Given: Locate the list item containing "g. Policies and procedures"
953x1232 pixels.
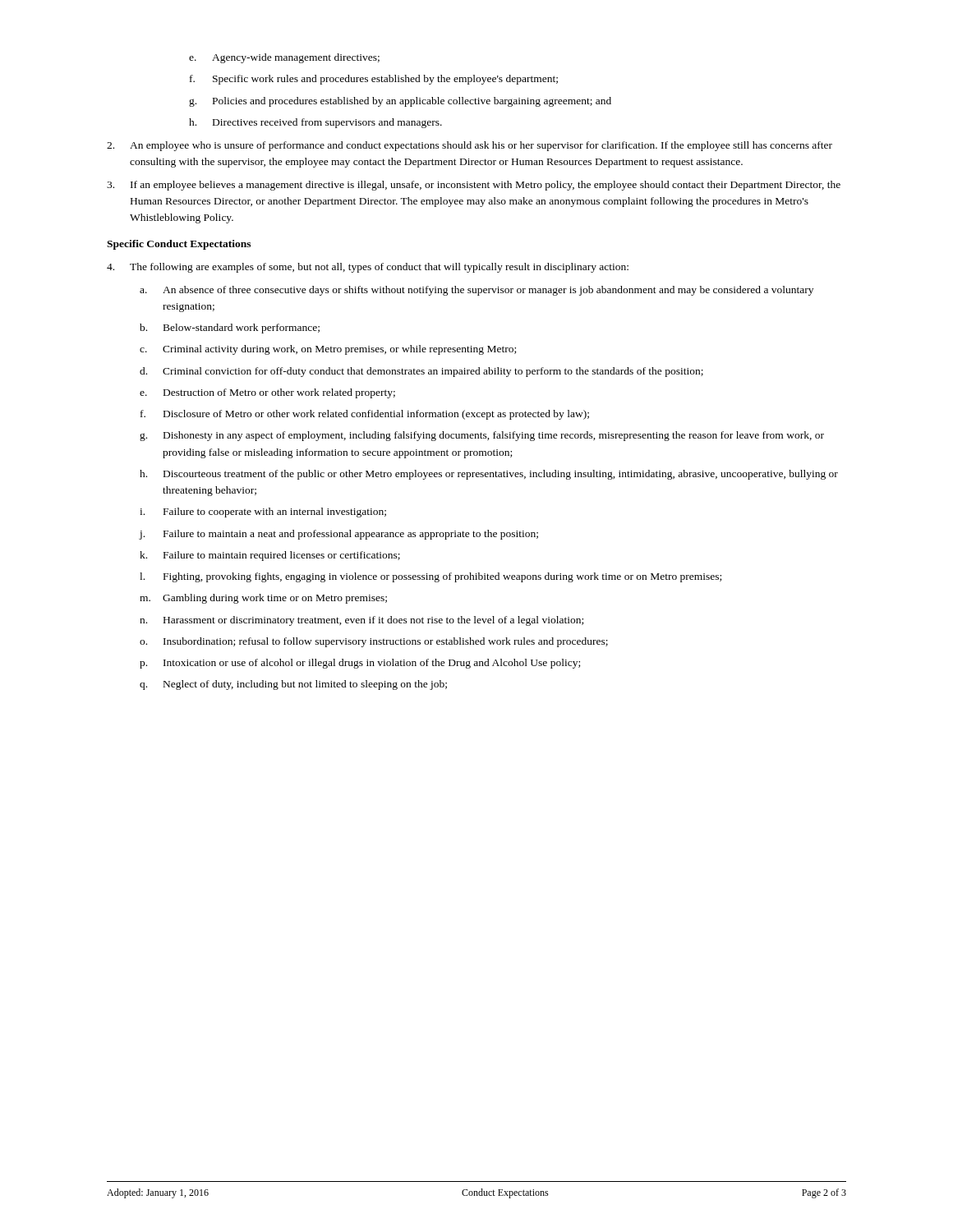Looking at the screenshot, I should [x=518, y=101].
